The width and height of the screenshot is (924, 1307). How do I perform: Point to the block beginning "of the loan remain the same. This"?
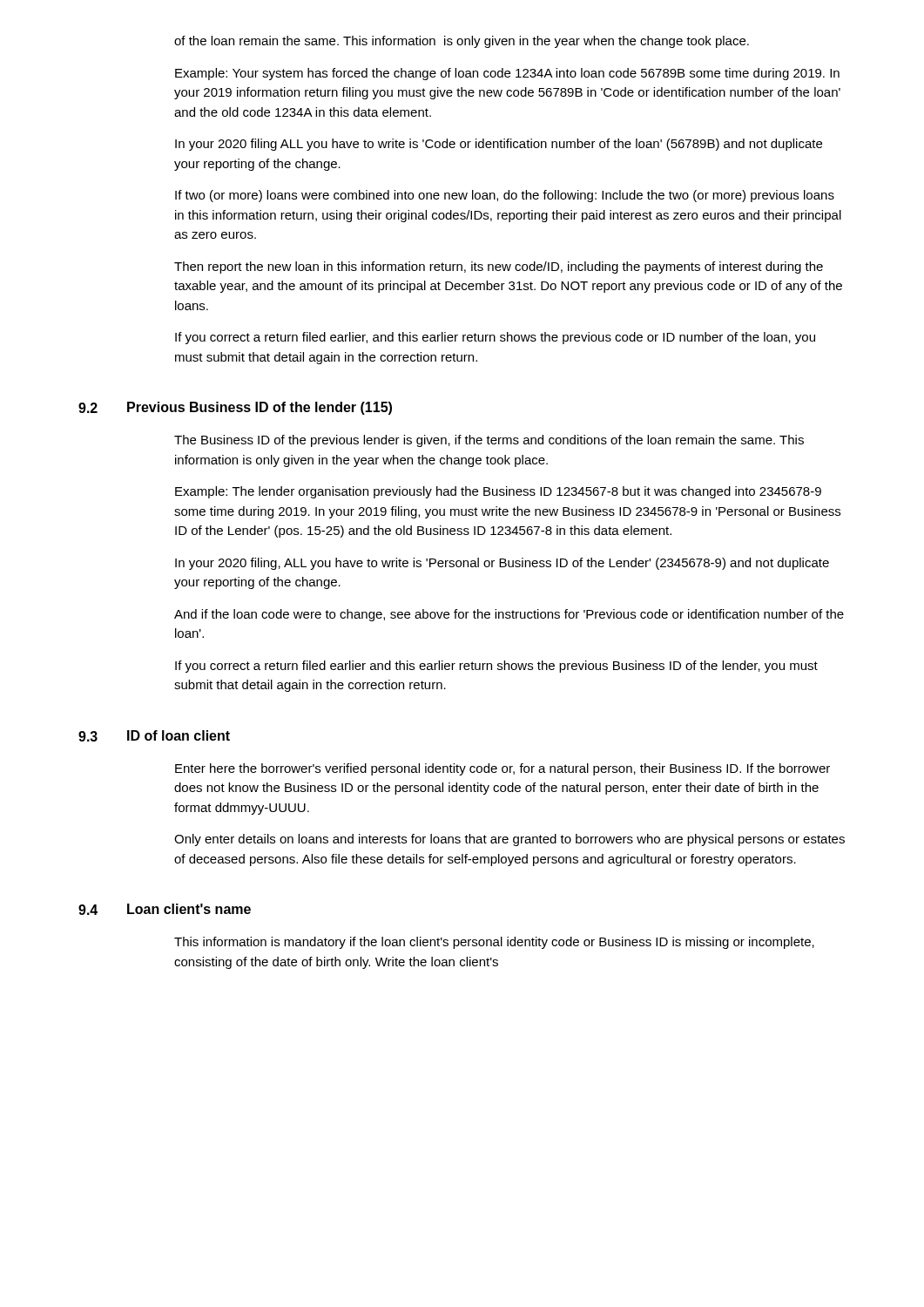462,41
